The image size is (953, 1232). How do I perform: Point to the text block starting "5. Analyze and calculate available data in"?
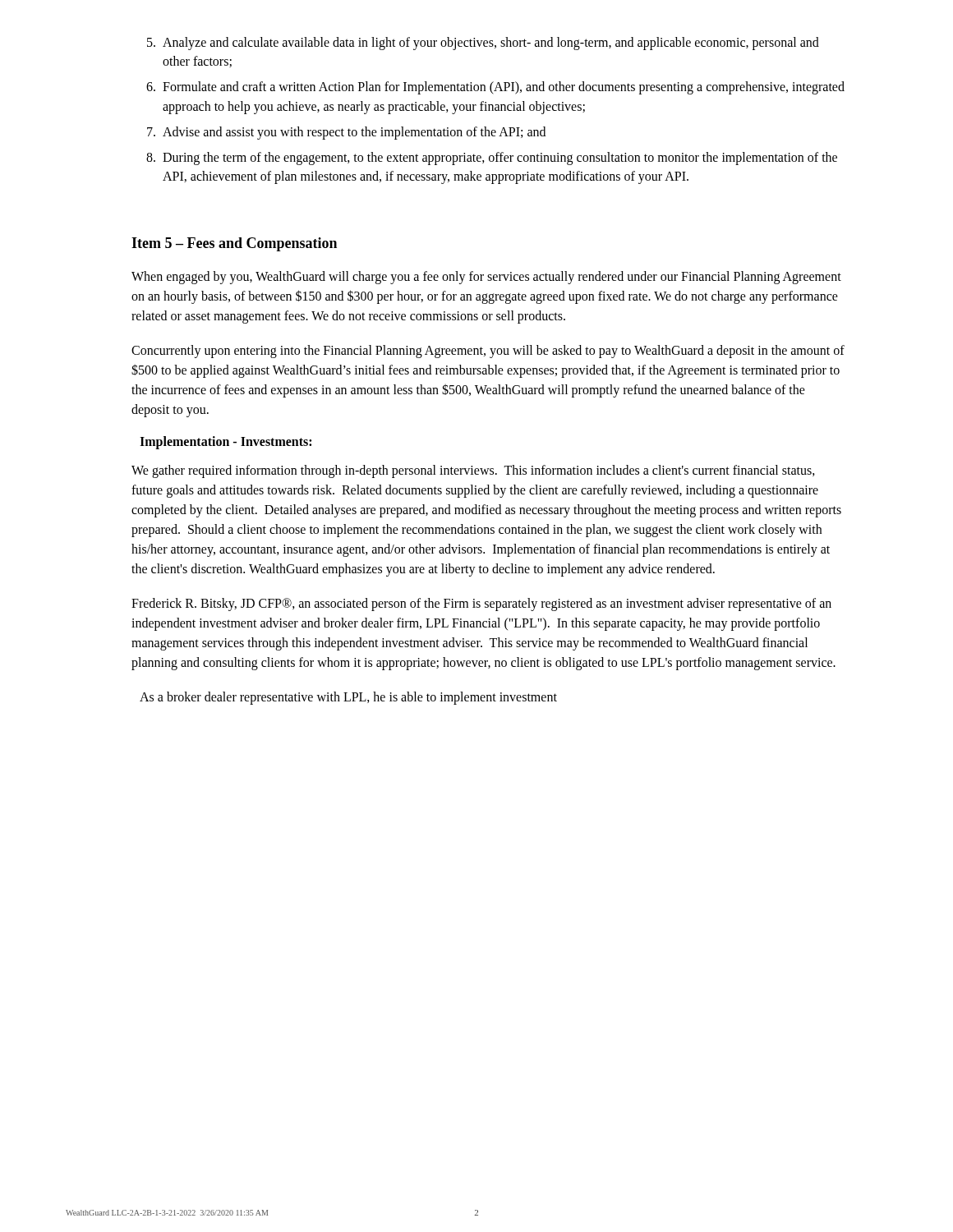[x=489, y=52]
